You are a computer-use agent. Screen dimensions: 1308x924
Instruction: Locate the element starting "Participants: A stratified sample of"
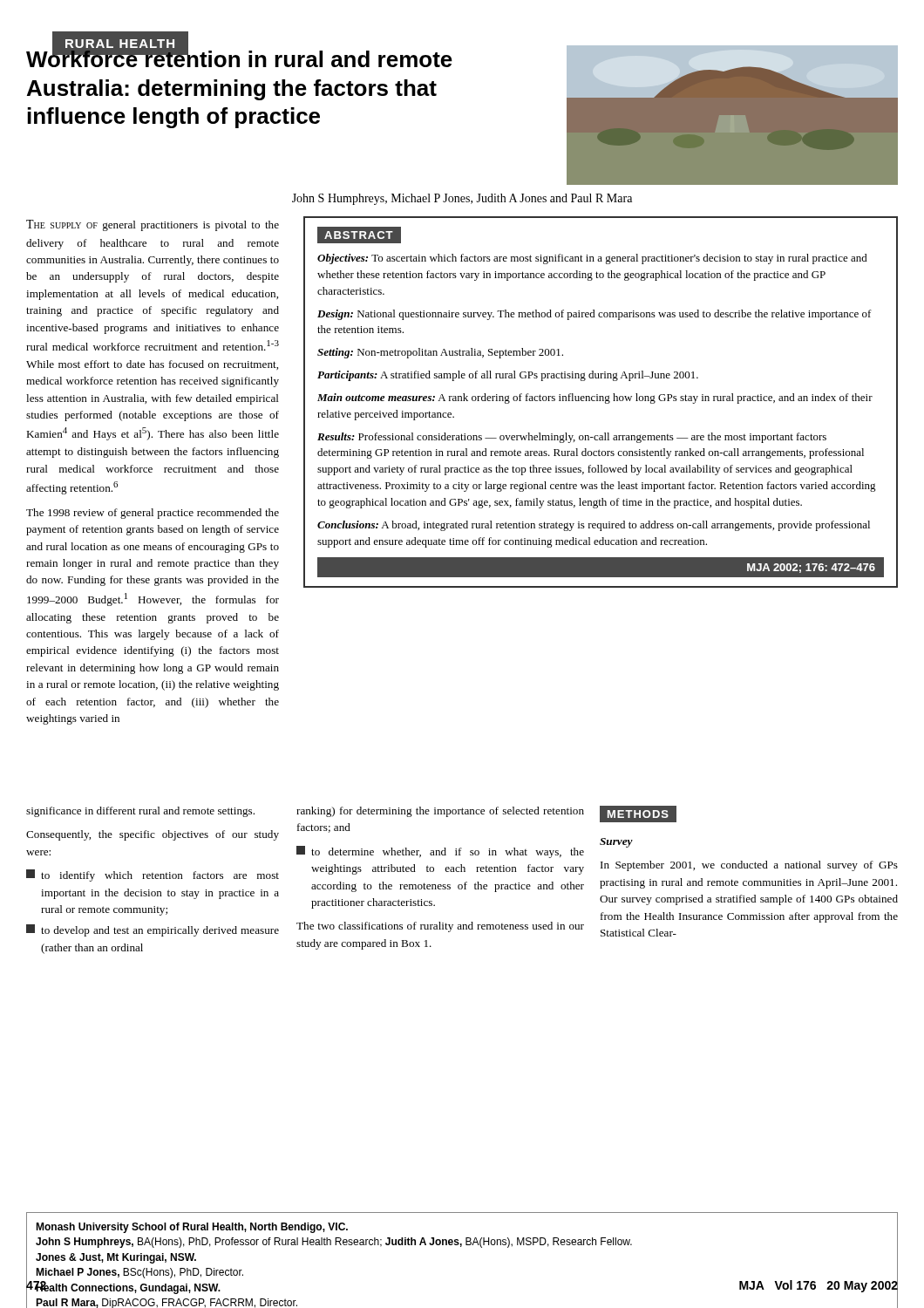508,375
